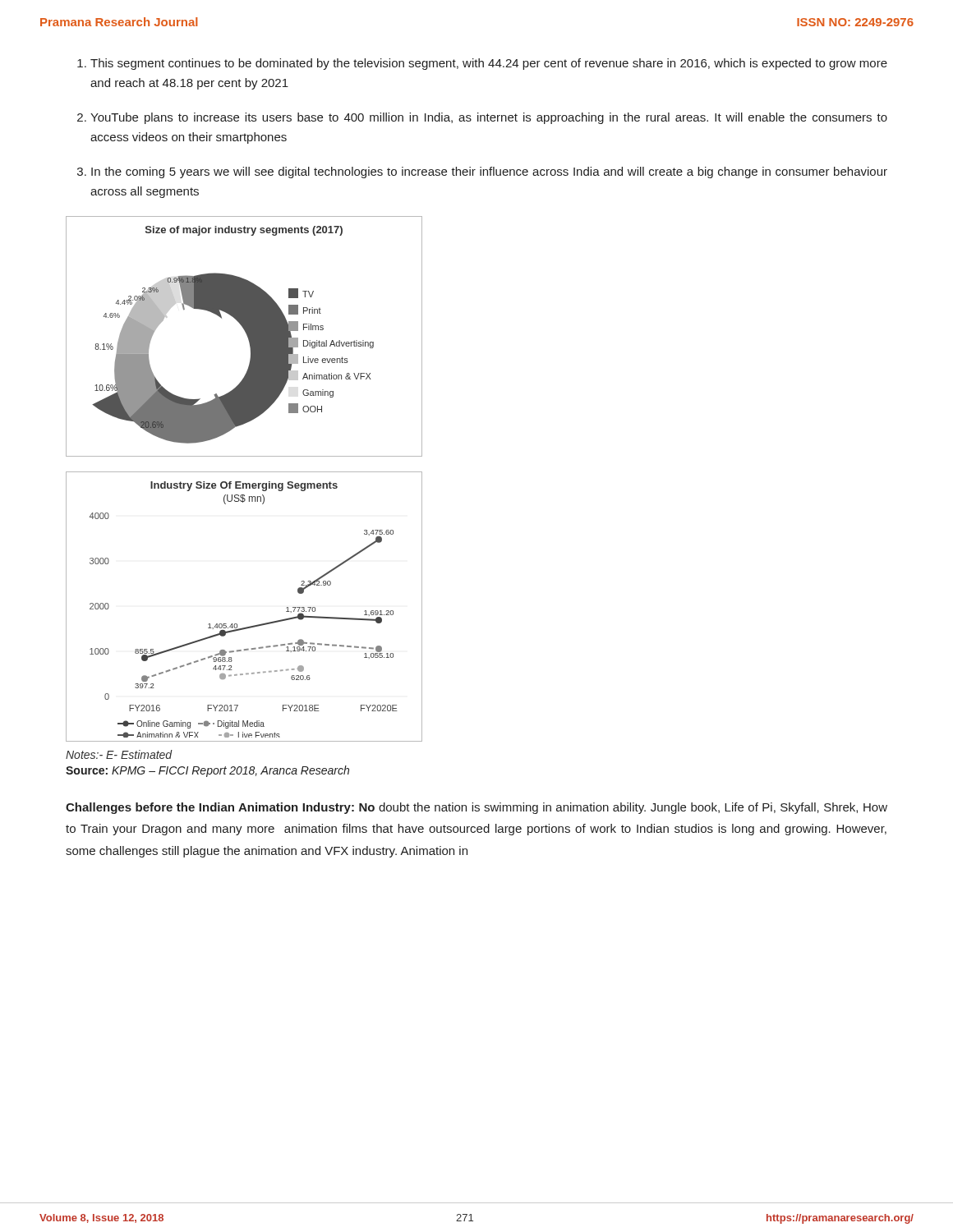Find the list item that says "YouTube plans to increase its users"
Screen dimensions: 1232x953
click(489, 127)
